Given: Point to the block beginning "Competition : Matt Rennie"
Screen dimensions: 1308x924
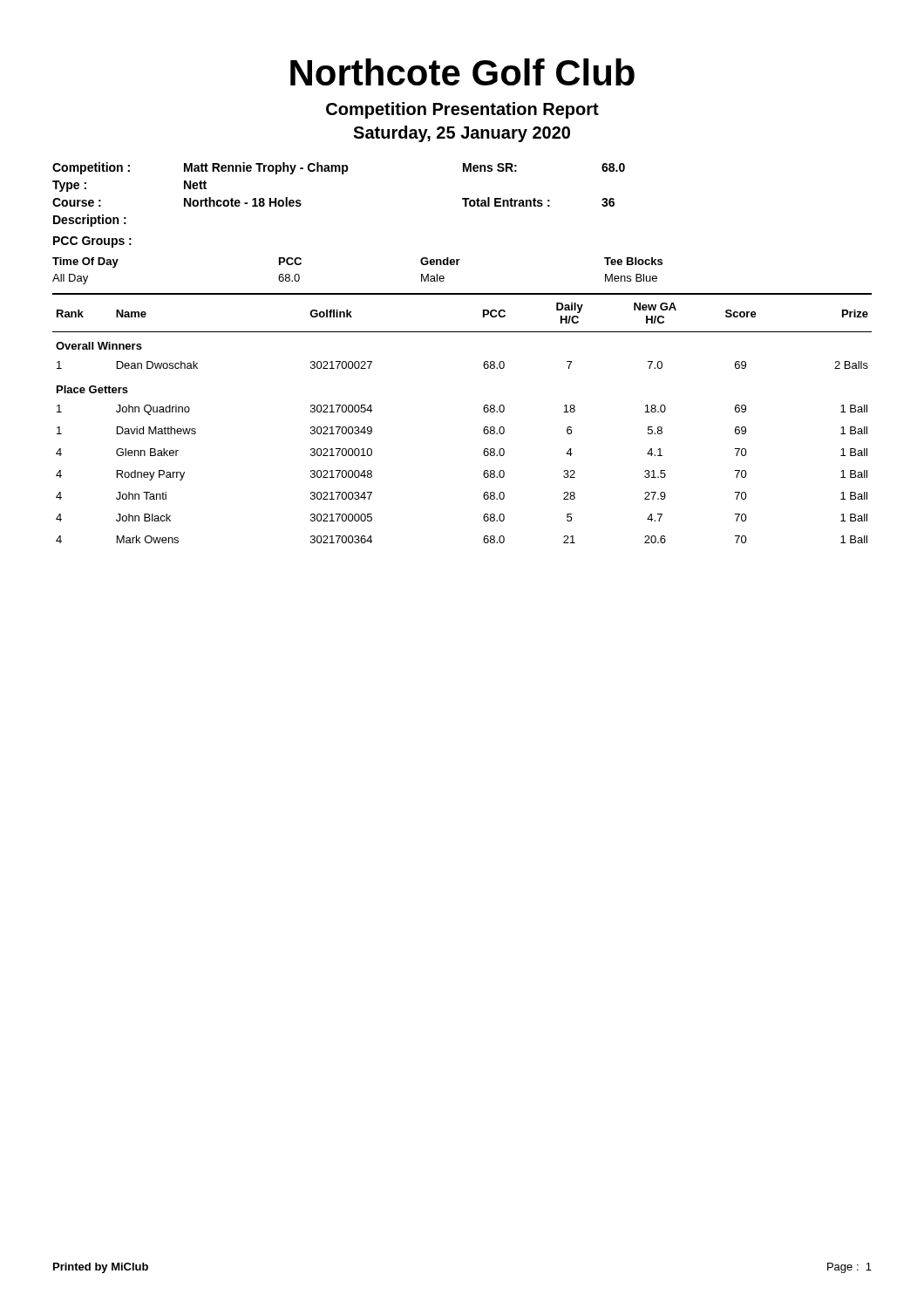Looking at the screenshot, I should (339, 167).
